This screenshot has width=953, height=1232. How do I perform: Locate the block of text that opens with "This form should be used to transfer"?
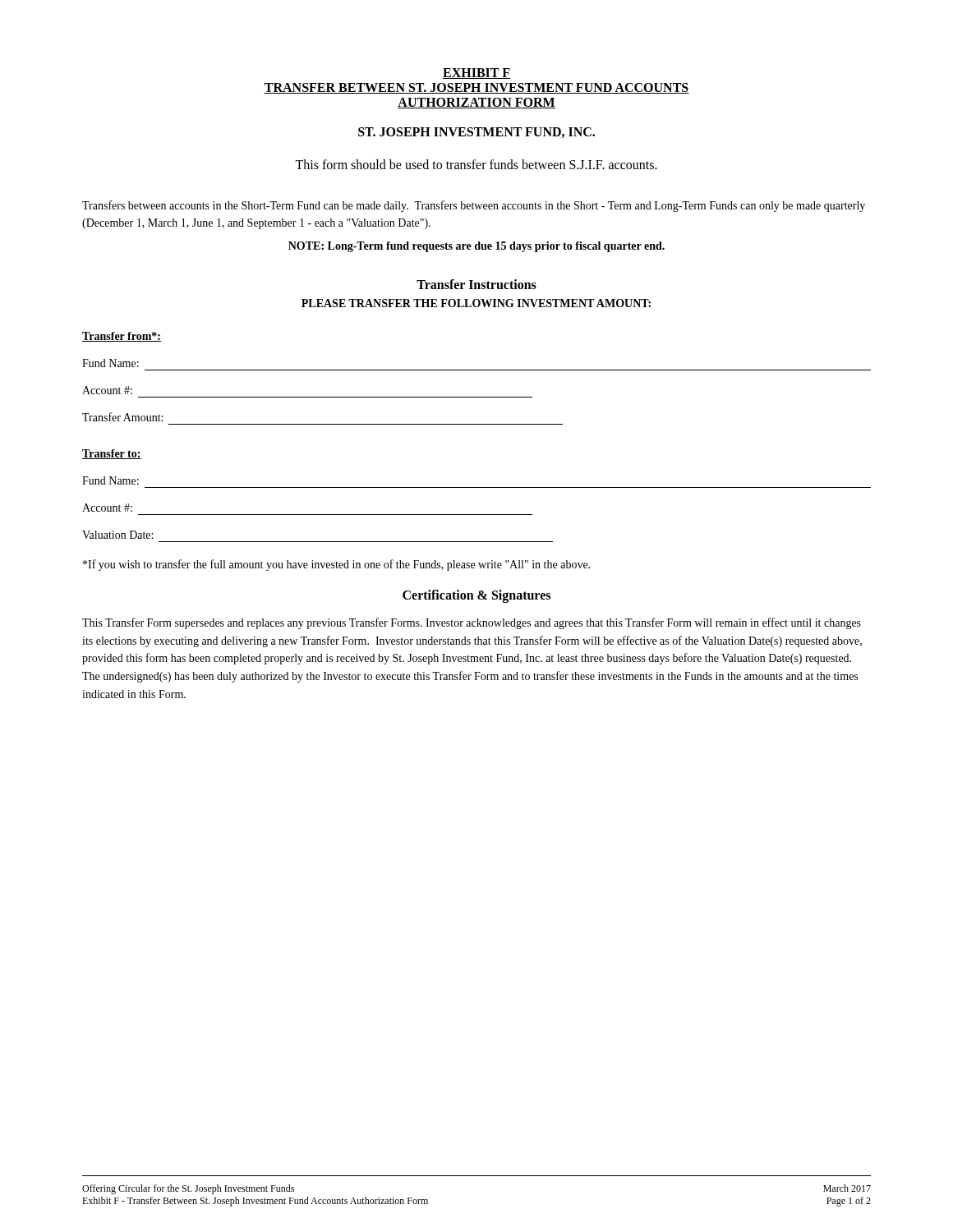click(x=476, y=165)
